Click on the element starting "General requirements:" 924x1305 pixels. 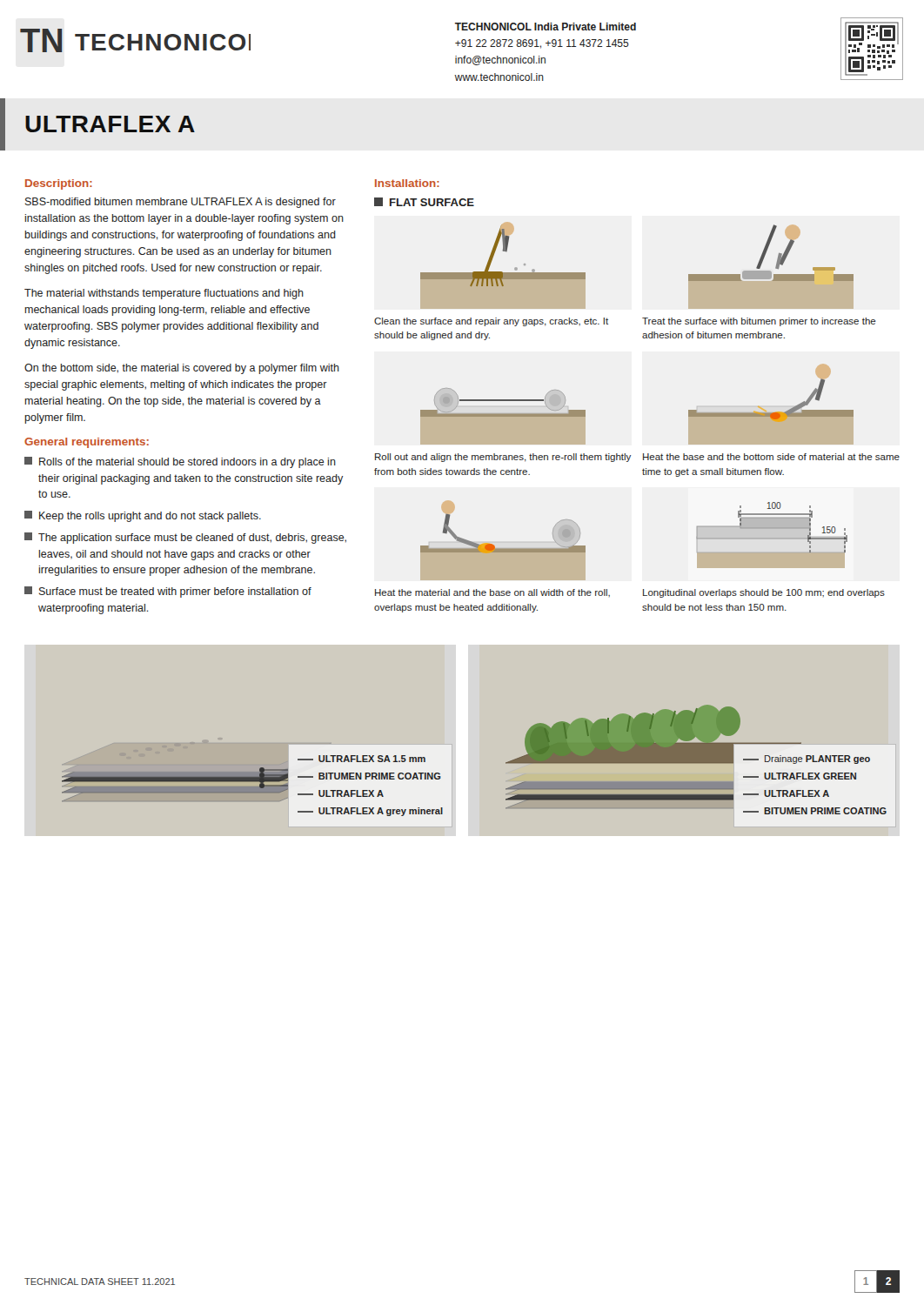point(87,441)
